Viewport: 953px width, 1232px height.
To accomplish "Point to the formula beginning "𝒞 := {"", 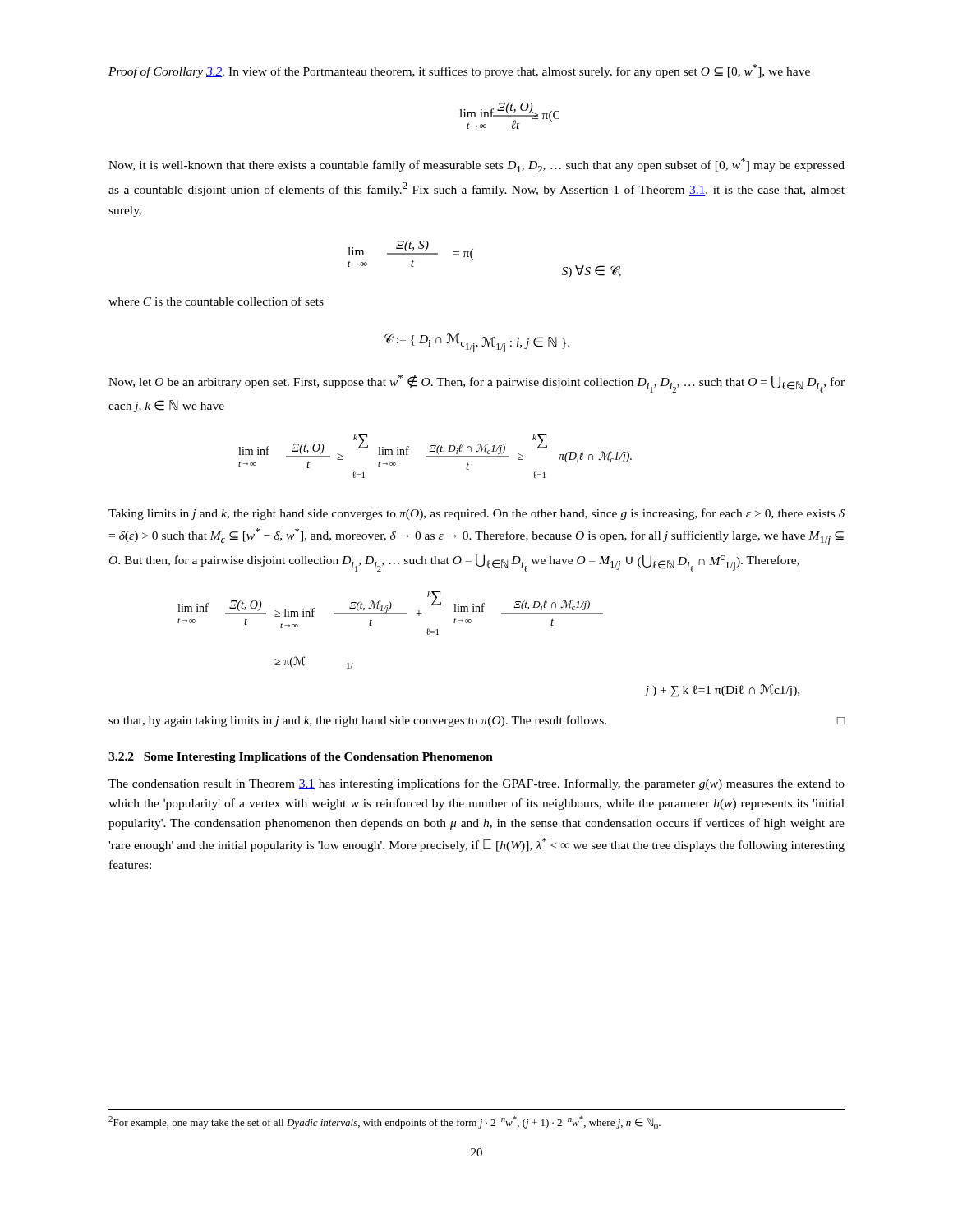I will 476,340.
